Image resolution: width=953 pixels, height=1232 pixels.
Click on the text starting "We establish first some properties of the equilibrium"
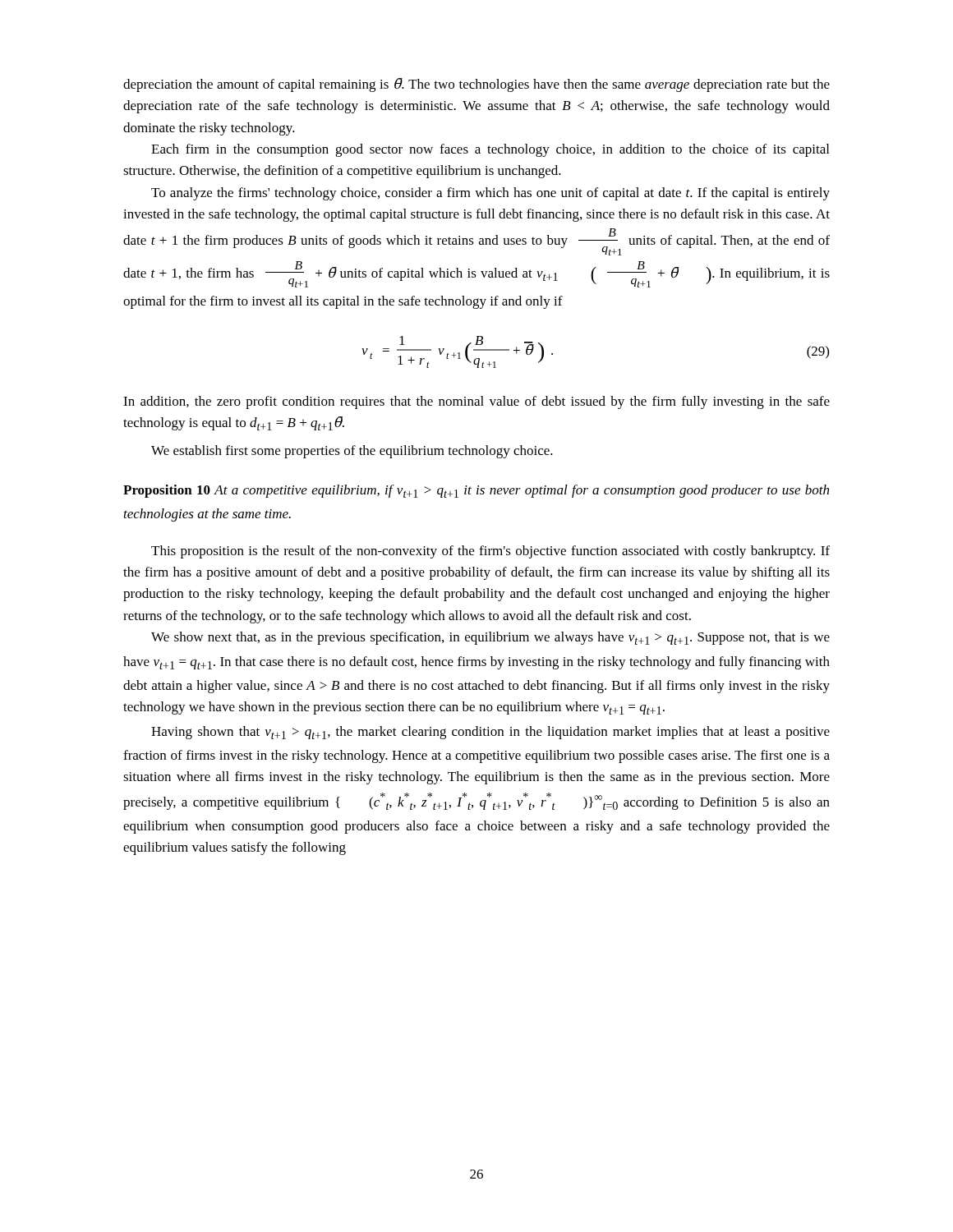point(476,451)
